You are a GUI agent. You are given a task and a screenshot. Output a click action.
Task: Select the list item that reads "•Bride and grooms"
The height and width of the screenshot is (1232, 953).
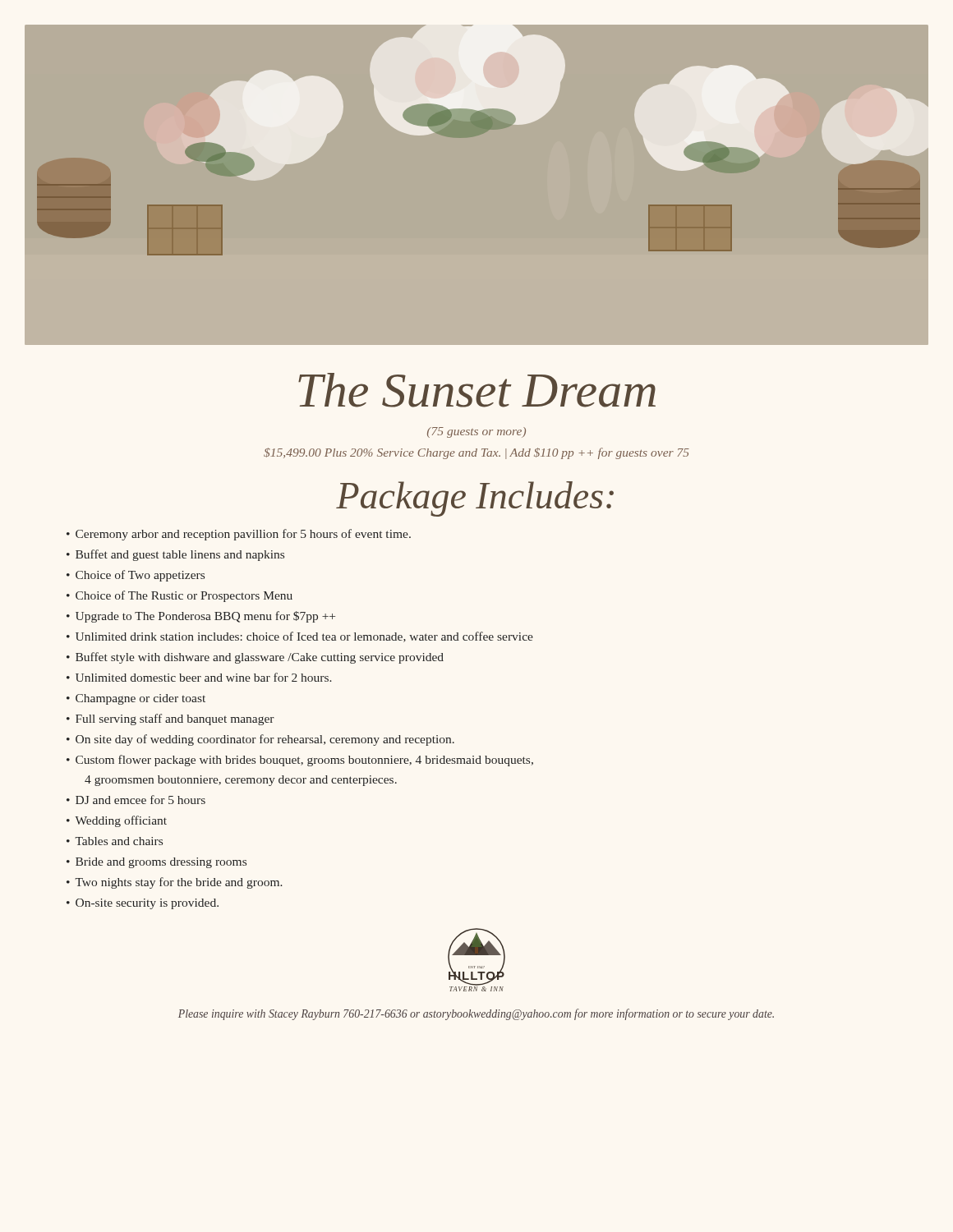point(156,862)
